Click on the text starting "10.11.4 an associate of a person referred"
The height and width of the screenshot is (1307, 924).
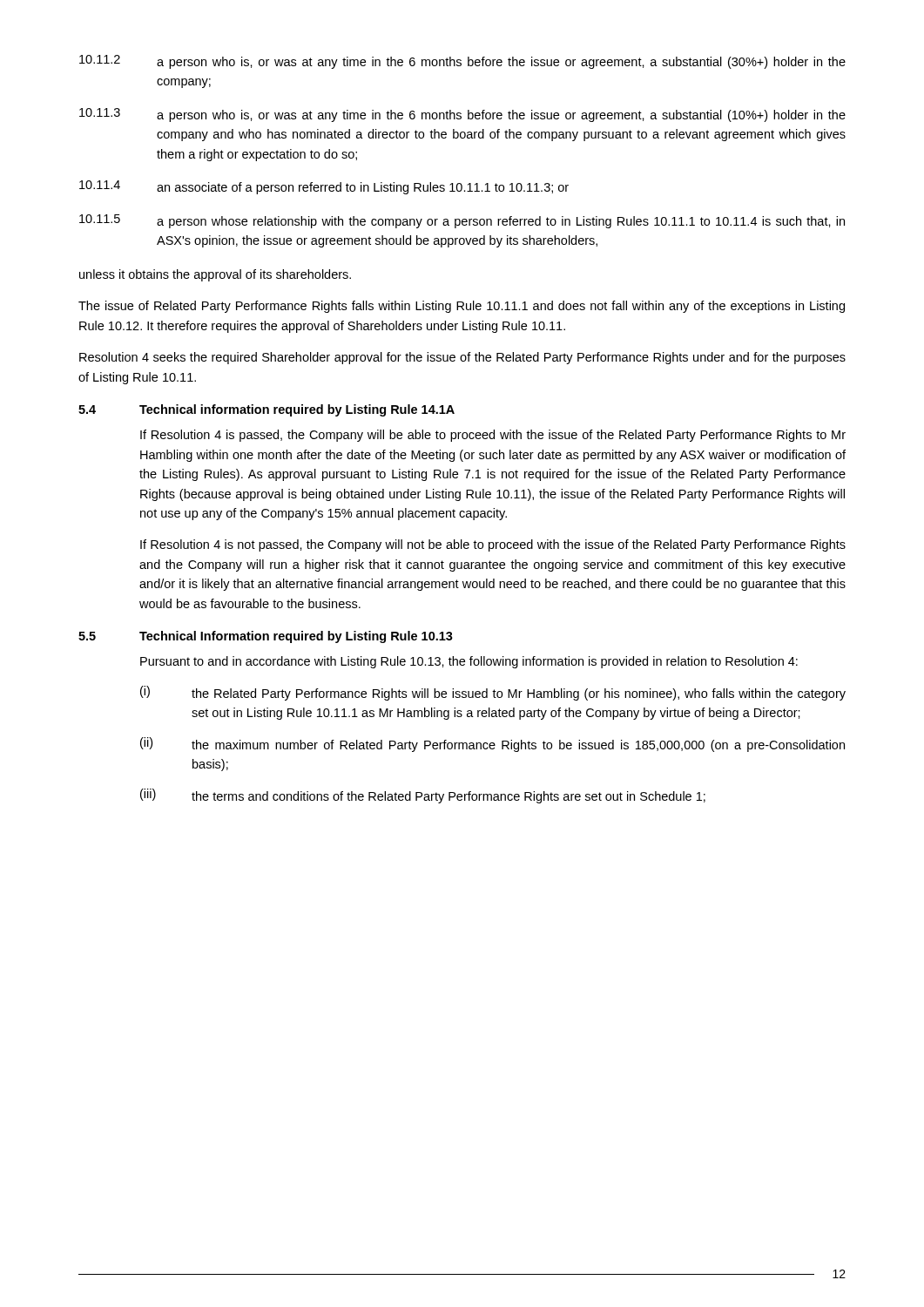pos(462,188)
